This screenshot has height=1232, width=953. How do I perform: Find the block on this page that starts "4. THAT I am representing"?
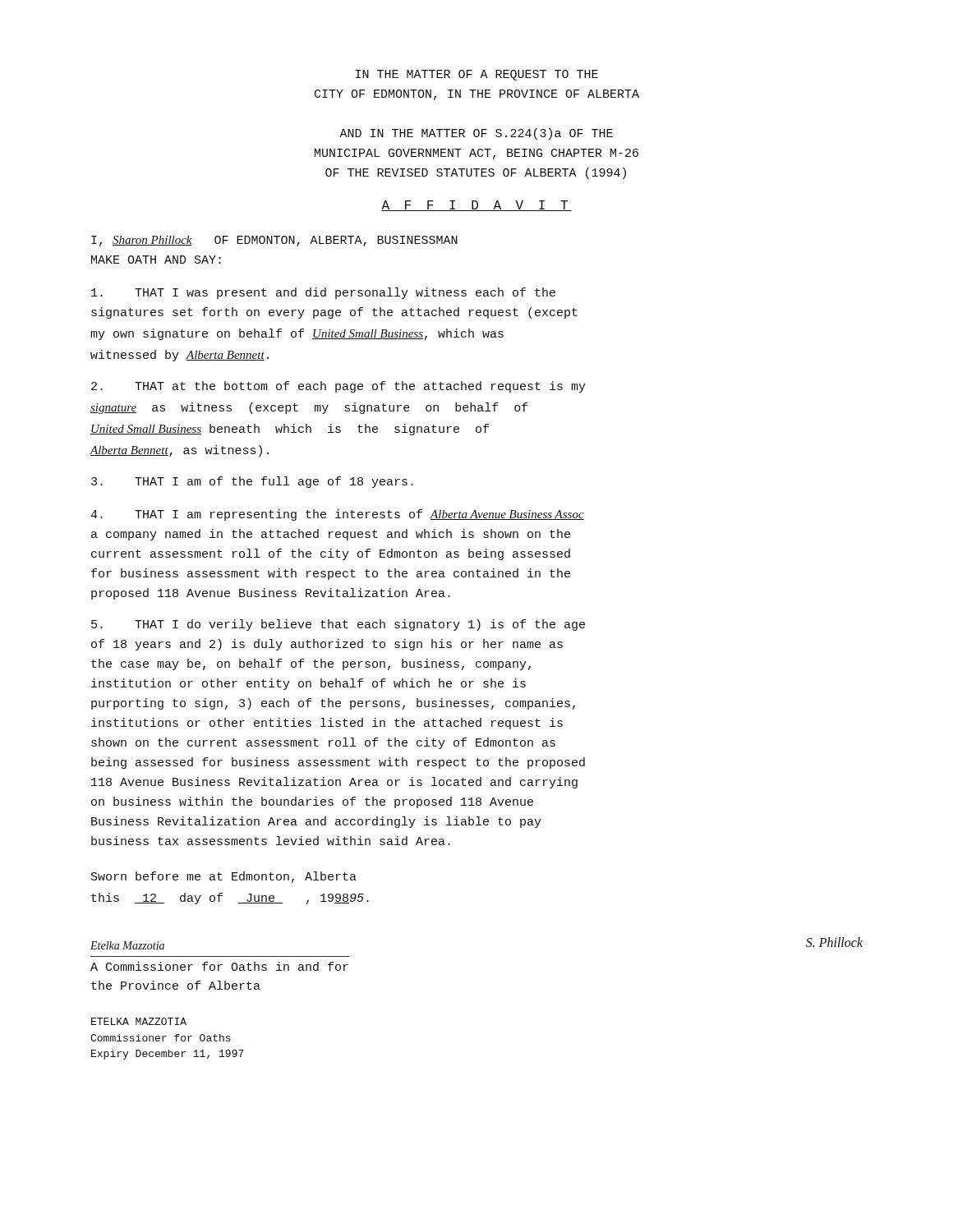point(337,554)
